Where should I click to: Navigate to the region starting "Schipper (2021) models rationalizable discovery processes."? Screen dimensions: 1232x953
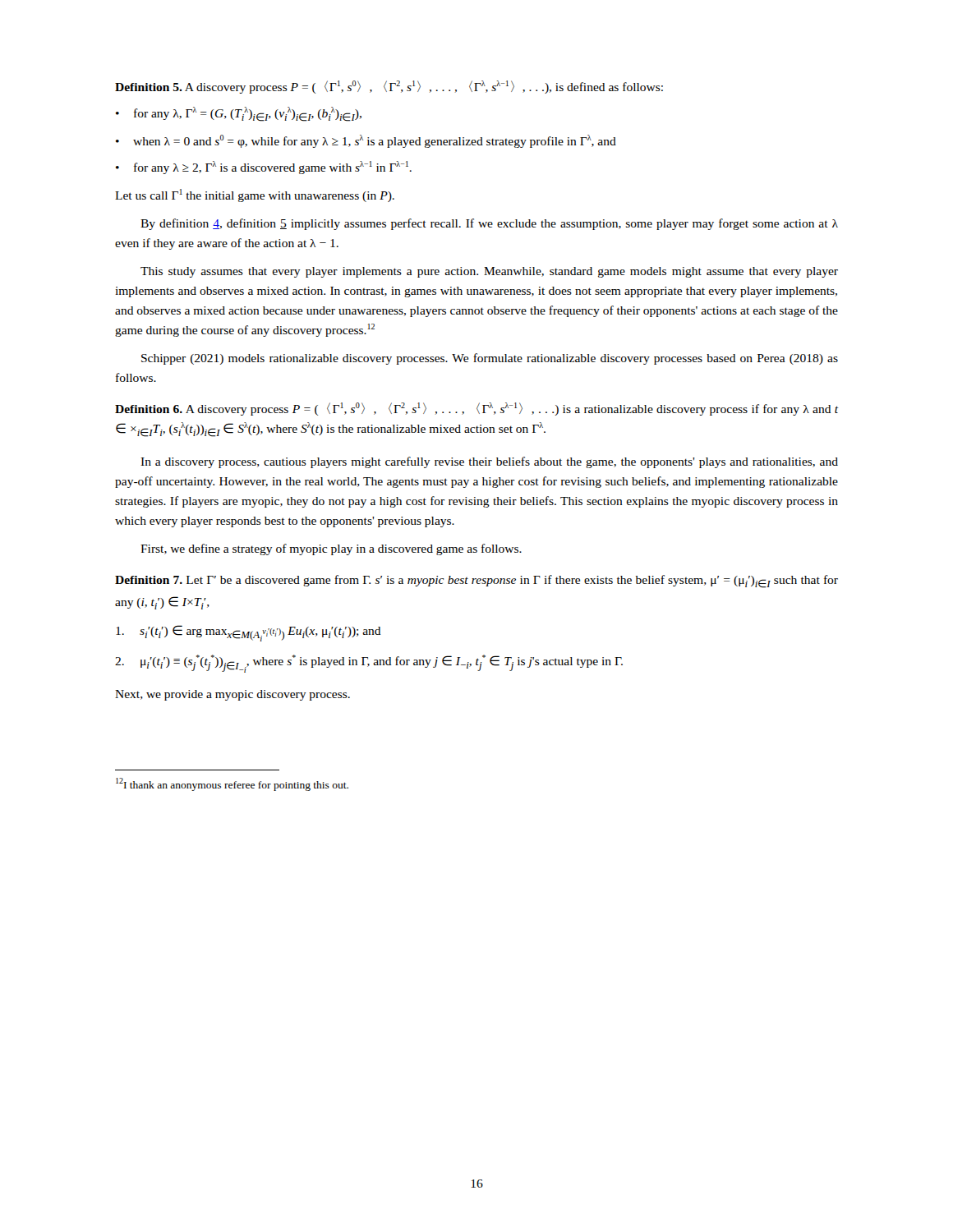point(476,368)
